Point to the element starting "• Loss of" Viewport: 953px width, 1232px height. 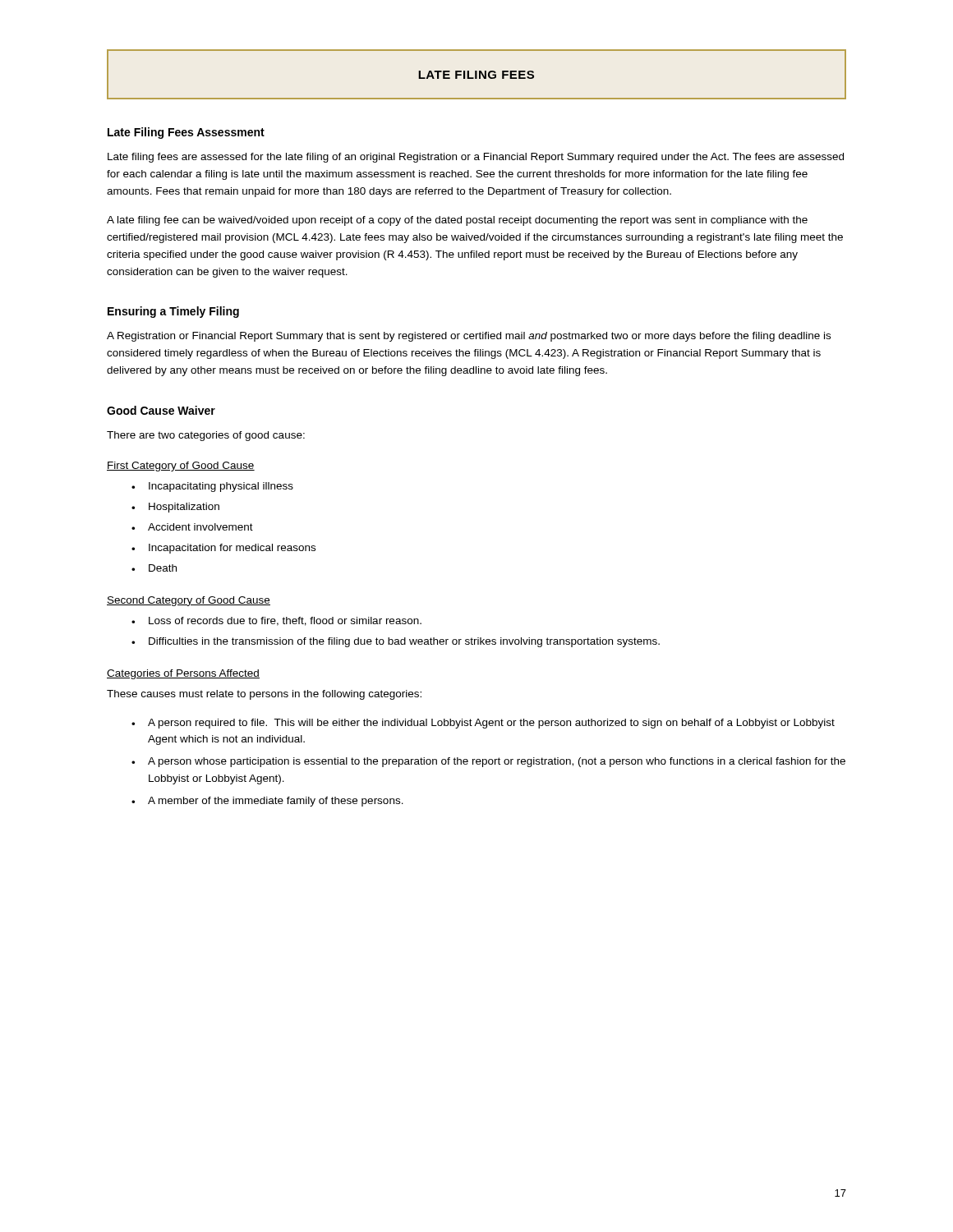point(276,621)
